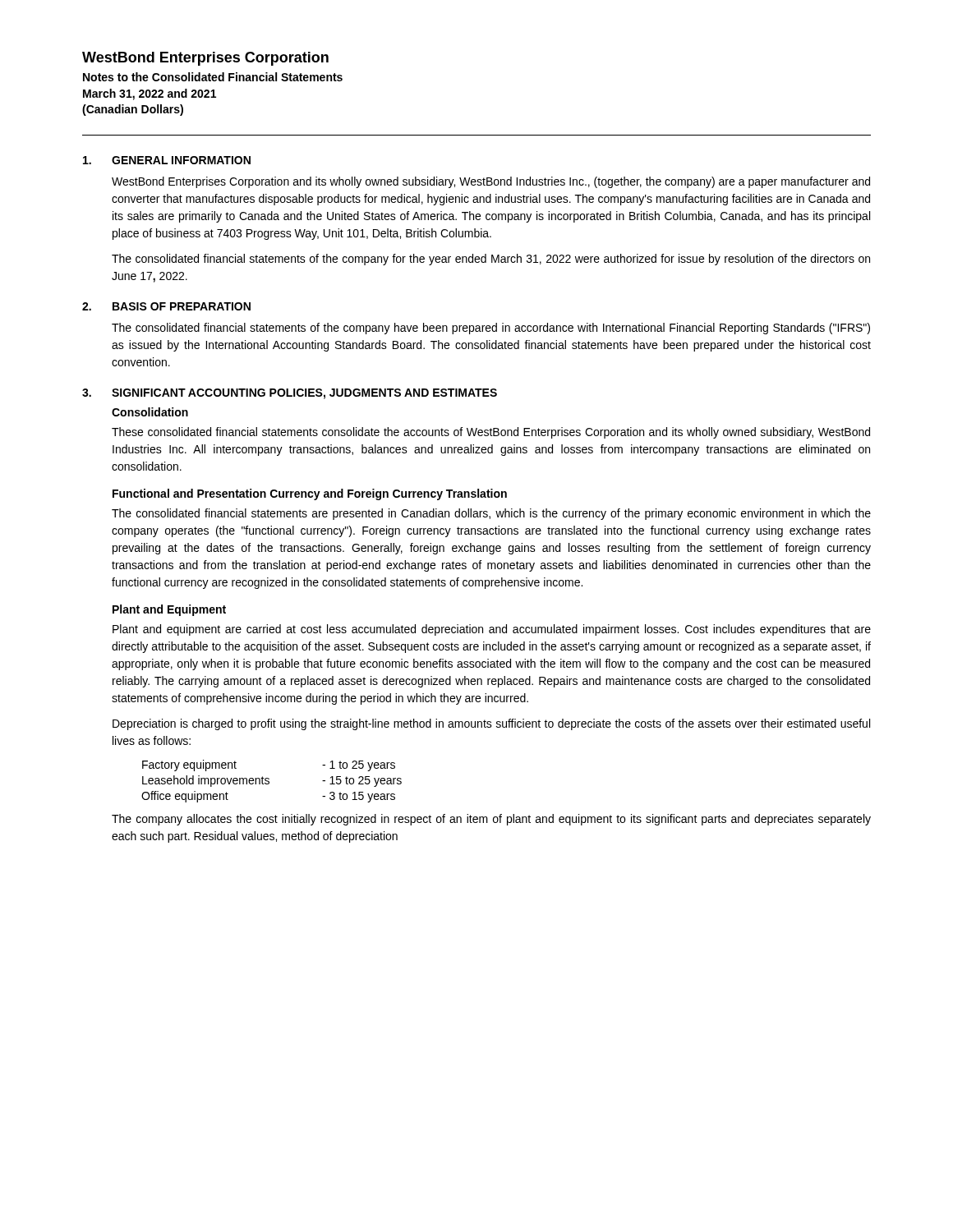Select the section header that says "2. BASIS OF PREPARATION"
The width and height of the screenshot is (953, 1232).
pos(166,306)
